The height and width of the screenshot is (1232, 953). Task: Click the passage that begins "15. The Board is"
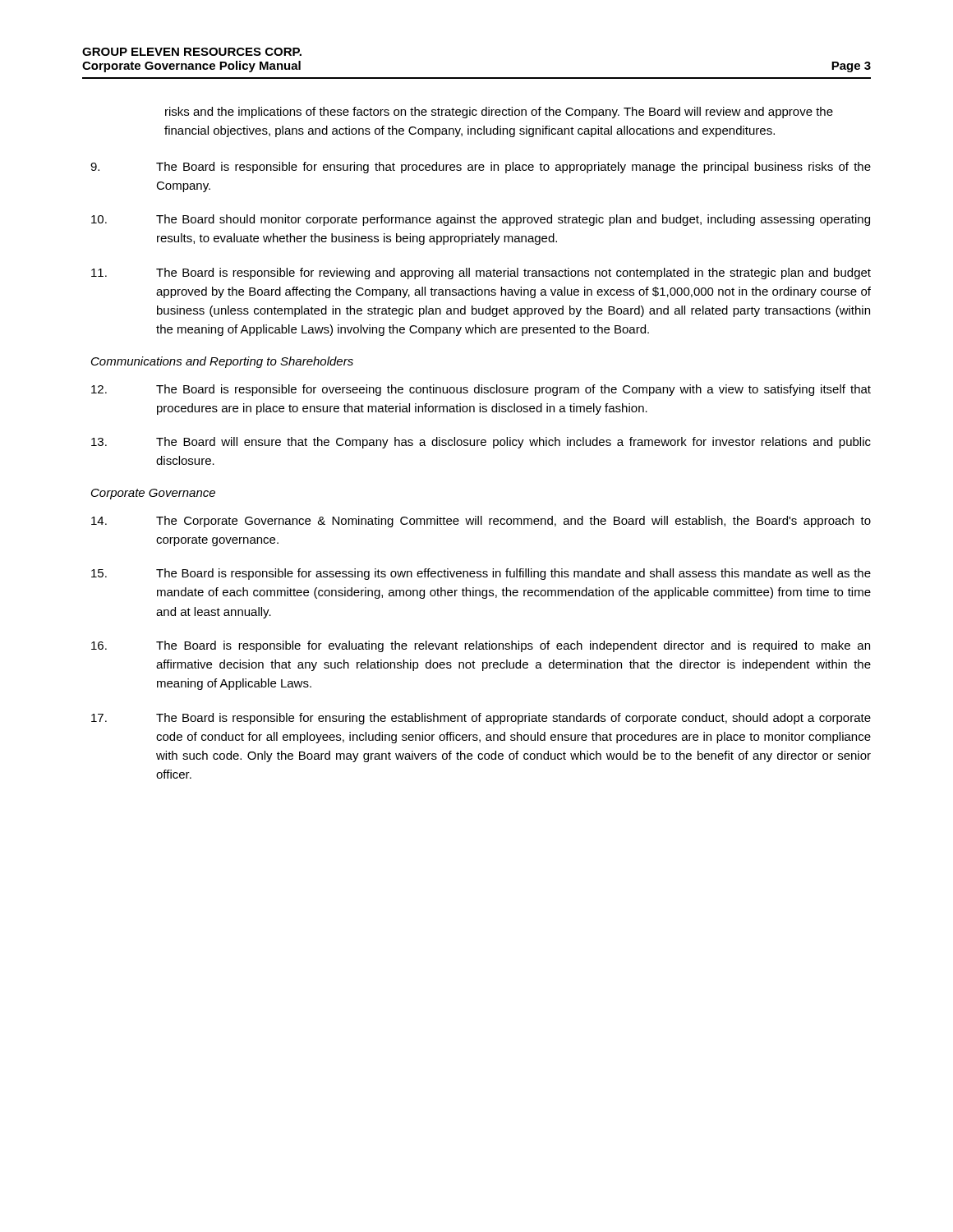476,592
